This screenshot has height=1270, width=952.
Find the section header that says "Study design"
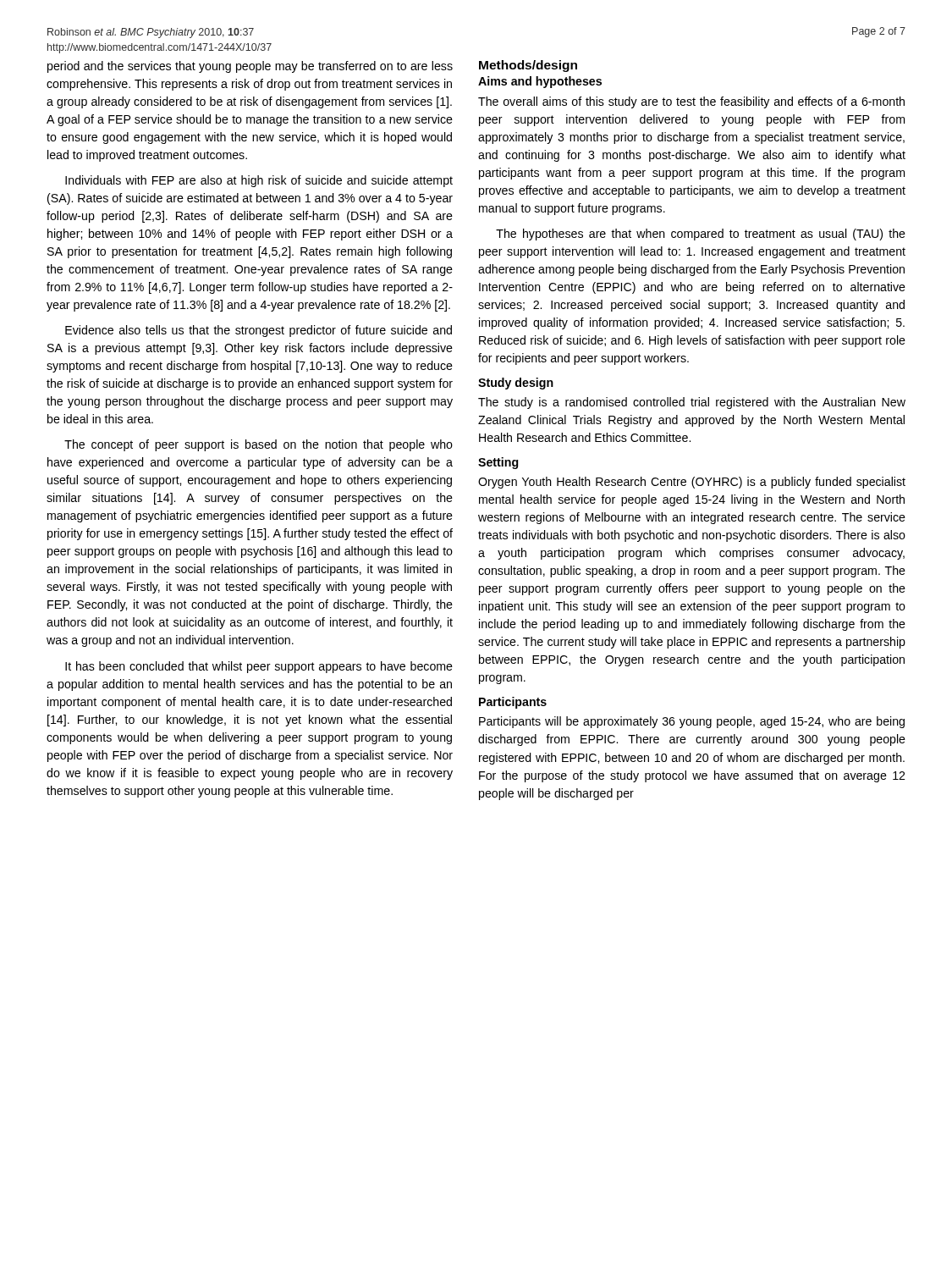(516, 383)
